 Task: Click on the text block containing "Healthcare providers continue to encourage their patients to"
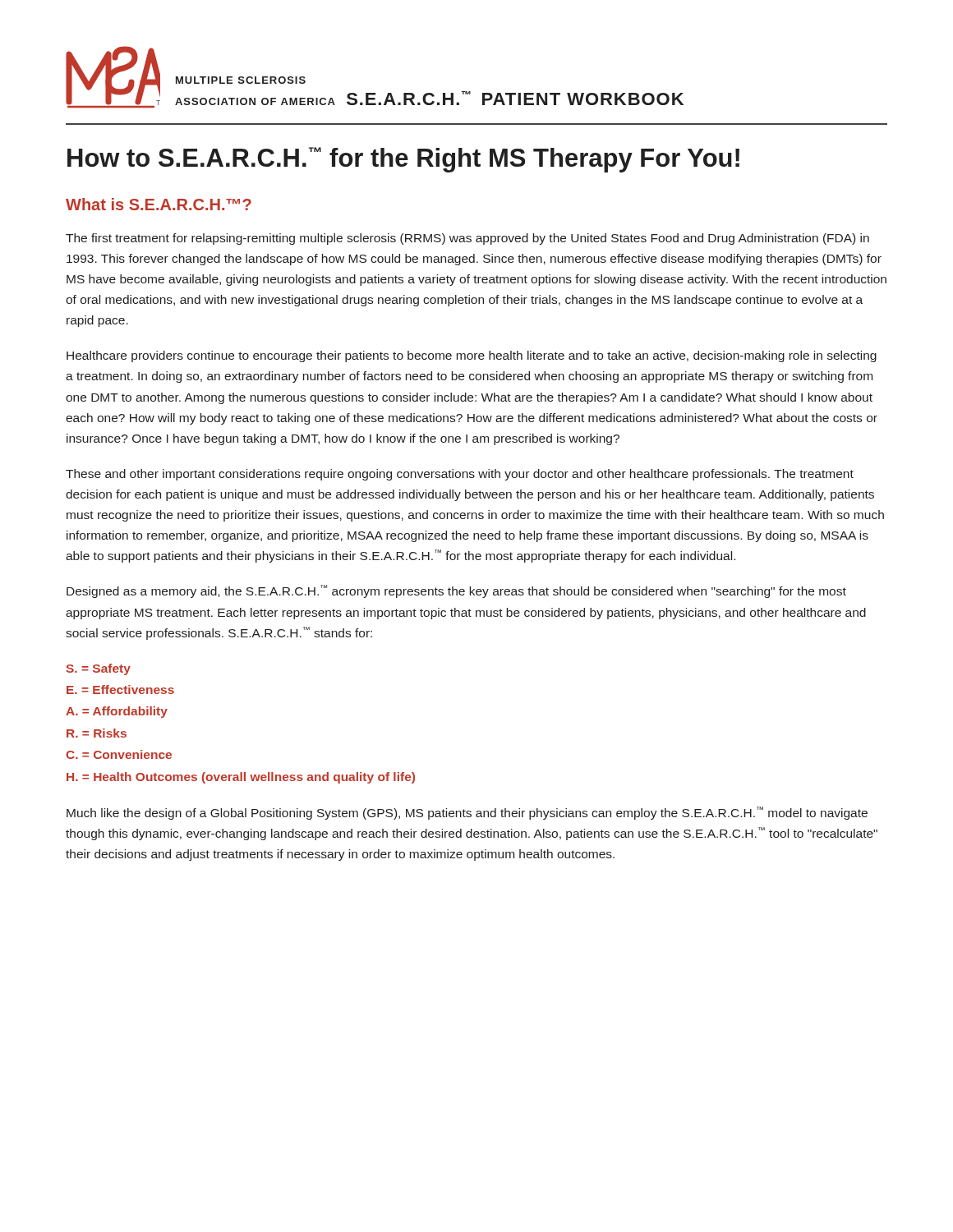point(472,397)
